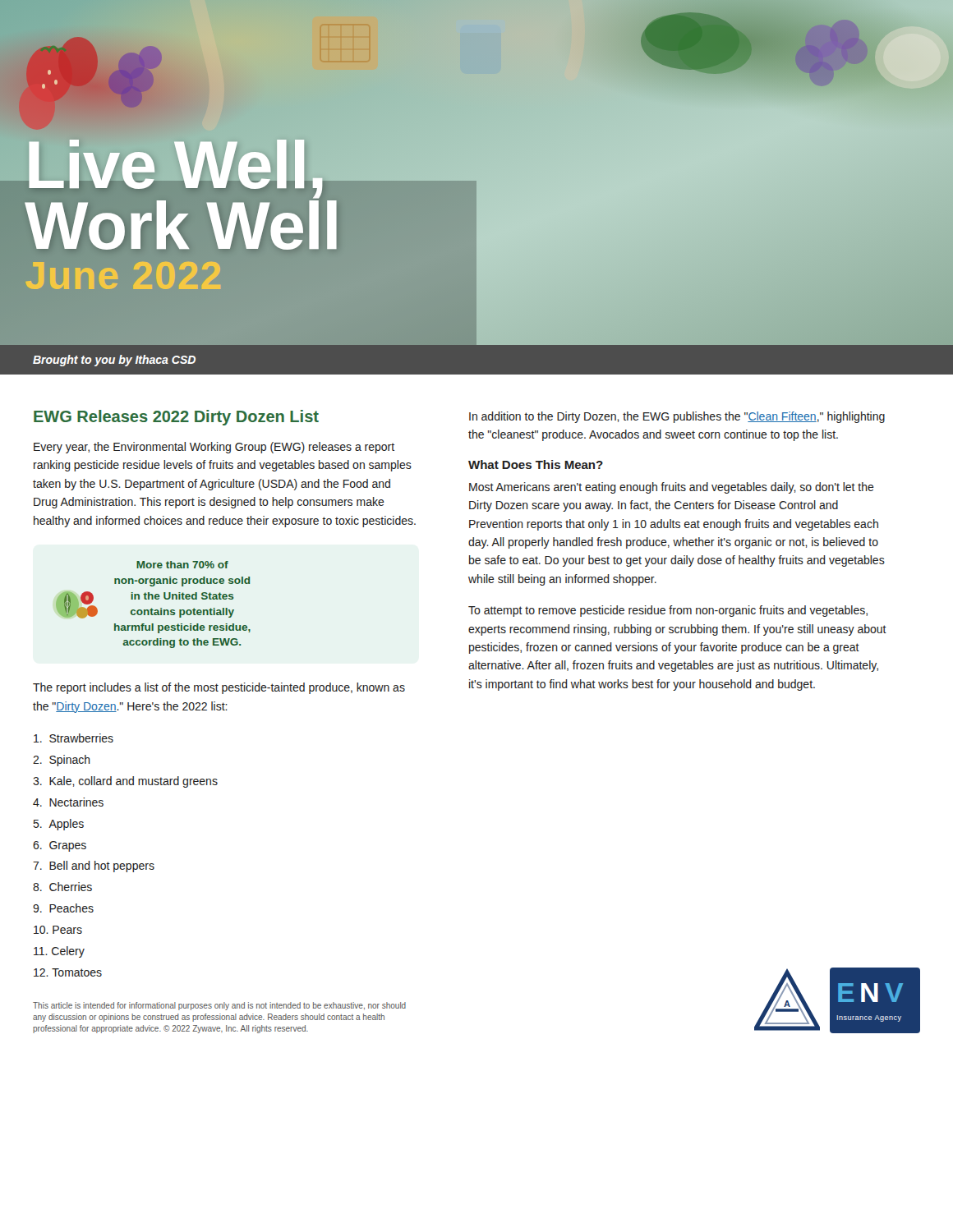The height and width of the screenshot is (1232, 953).
Task: Click on the element starting "2. Spinach"
Action: pos(62,761)
